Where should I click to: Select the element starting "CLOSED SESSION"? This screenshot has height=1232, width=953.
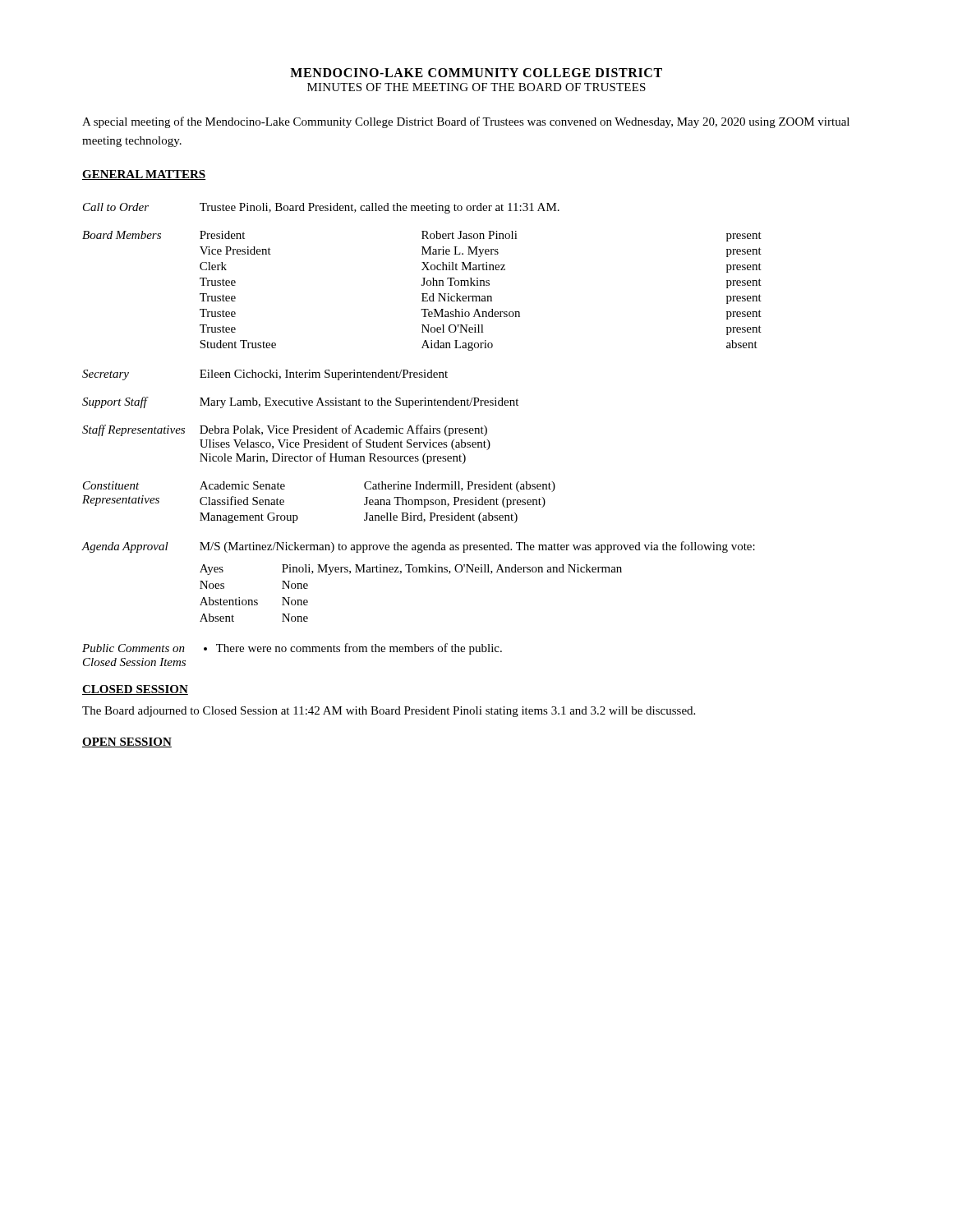coord(135,689)
